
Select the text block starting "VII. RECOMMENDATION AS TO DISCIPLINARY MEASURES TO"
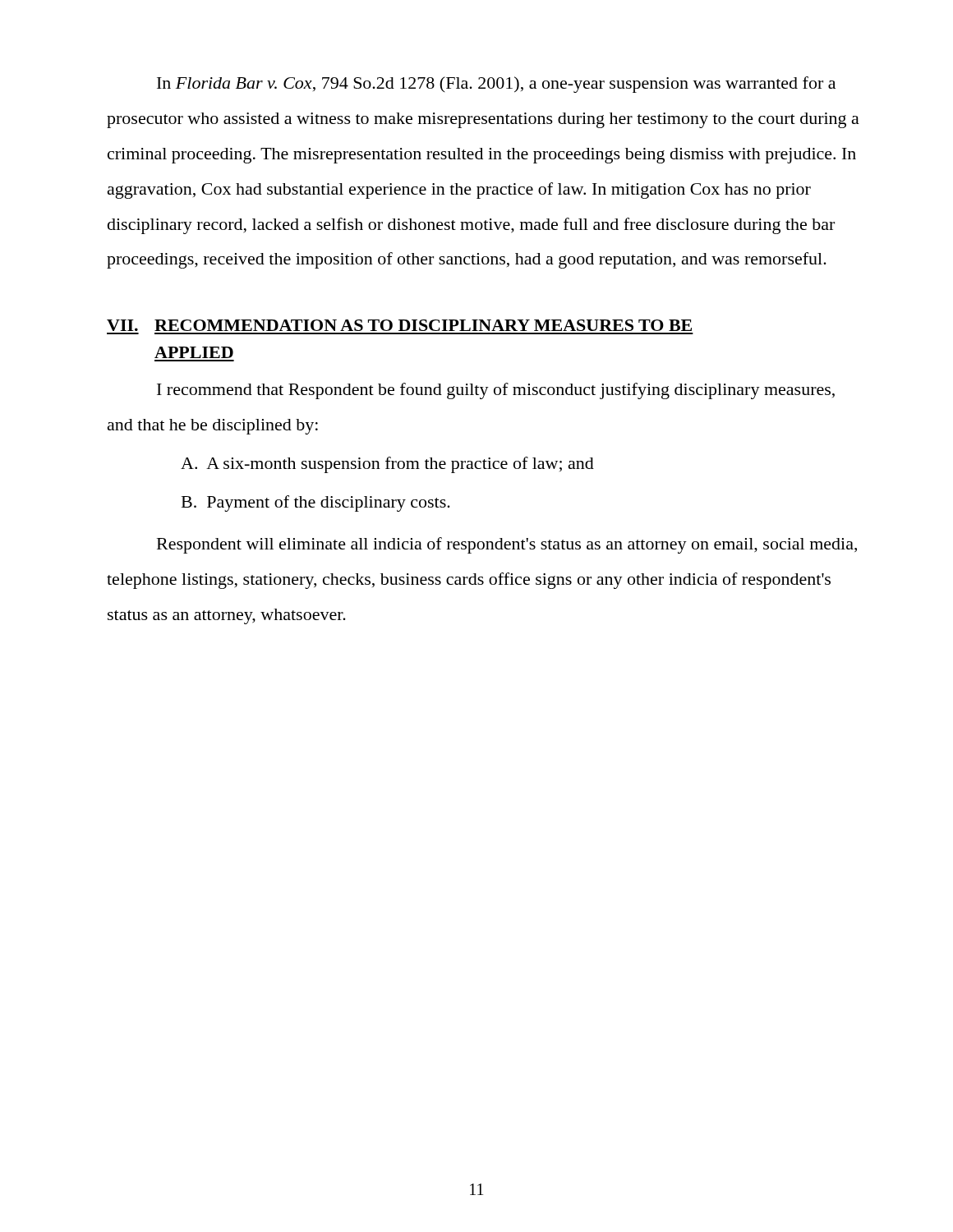coord(400,339)
